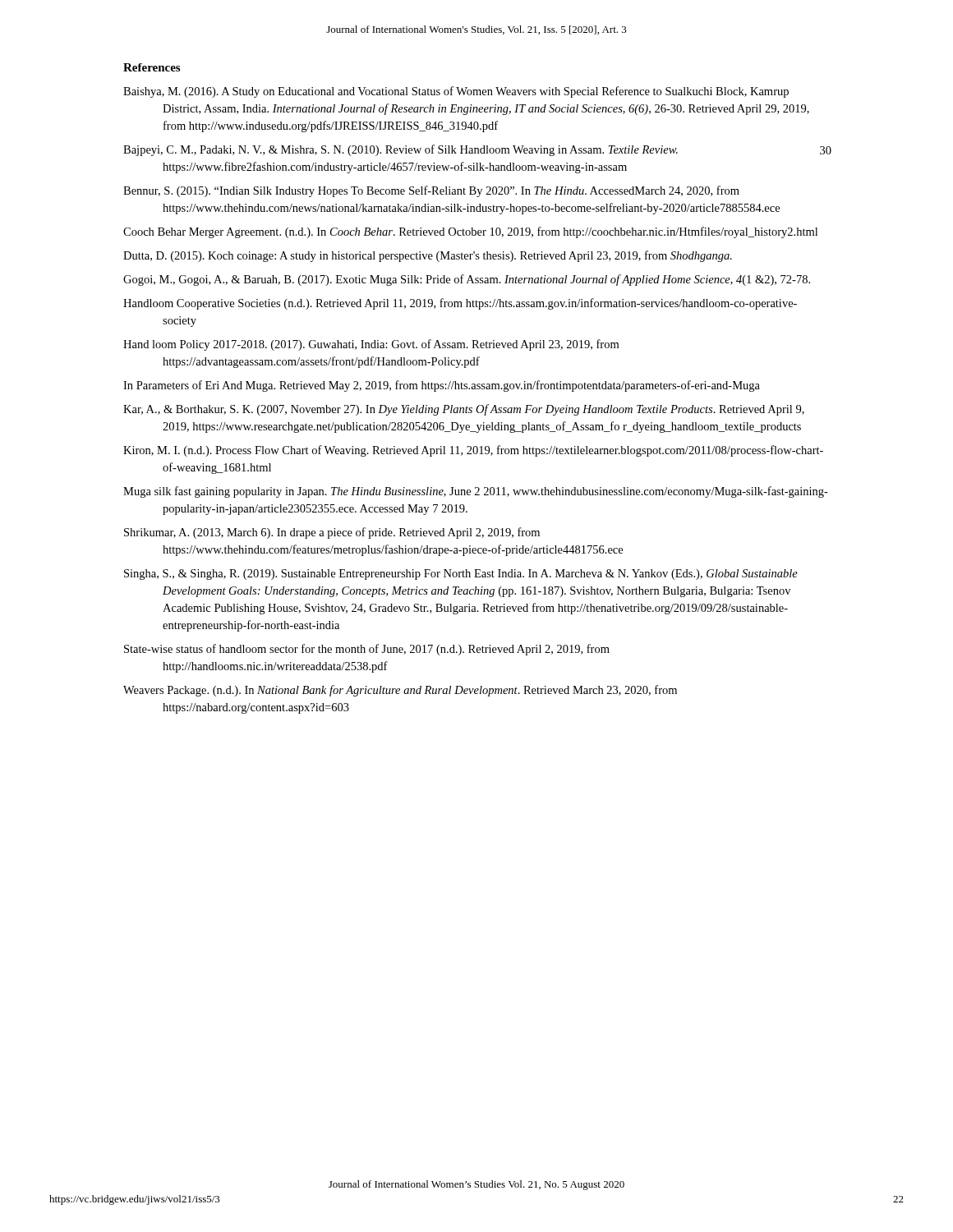
Task: Click on the list item that says "Hand loom Policy"
Action: coord(371,353)
